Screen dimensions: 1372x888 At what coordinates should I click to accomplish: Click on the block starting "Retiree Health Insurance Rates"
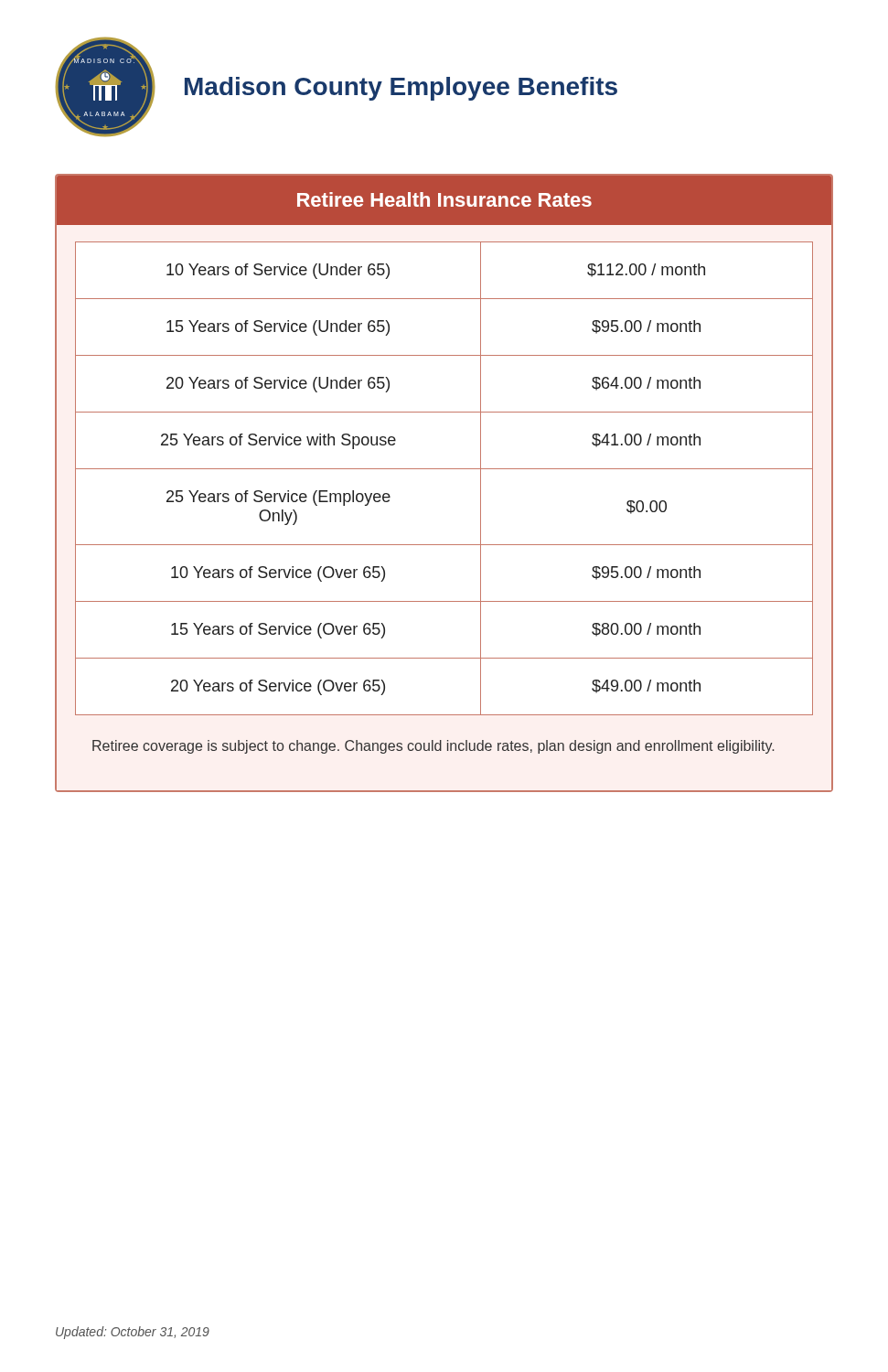coord(444,200)
